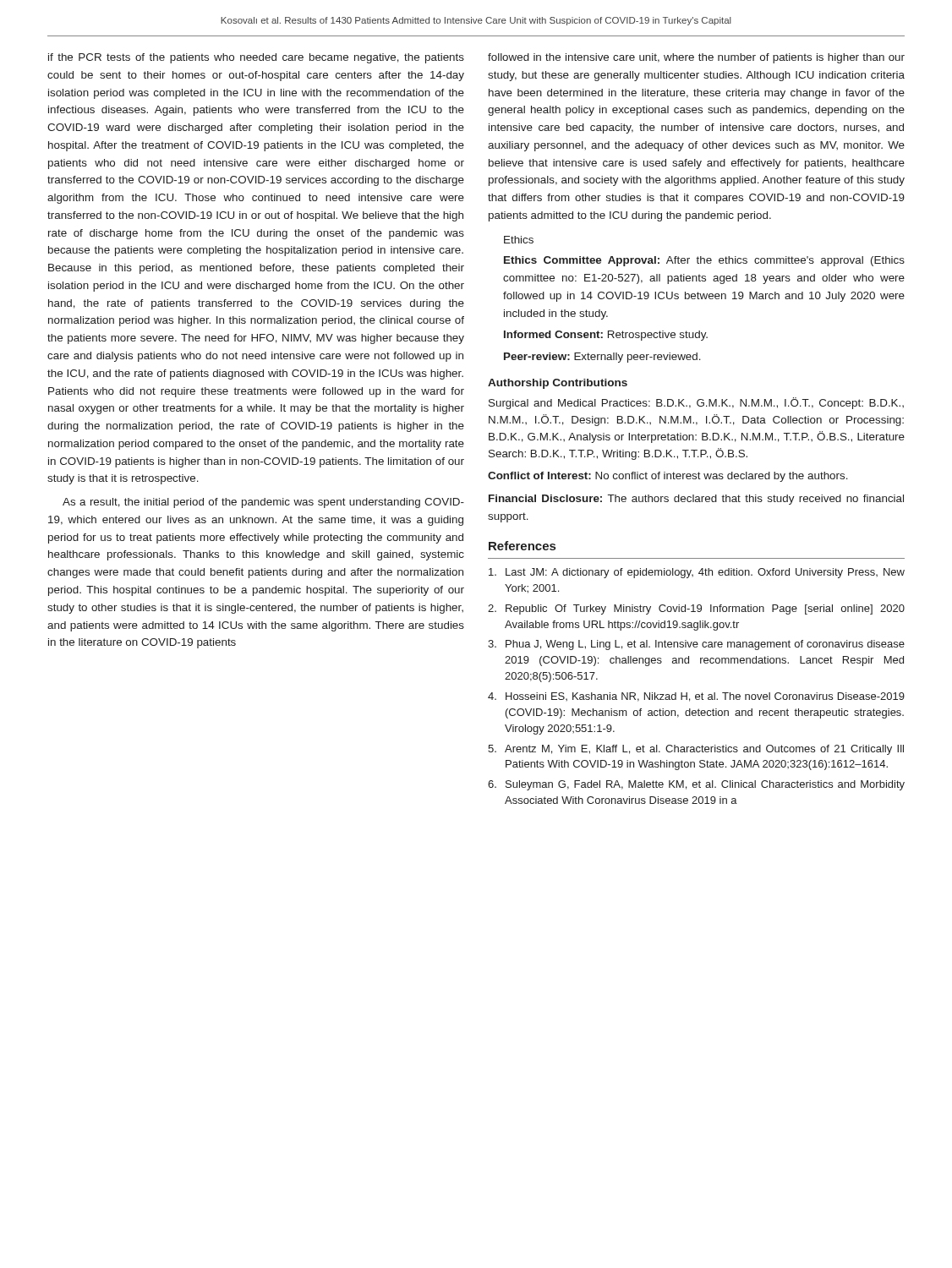Point to "Informed Consent: Retrospective study."
The image size is (952, 1268).
pyautogui.click(x=606, y=335)
